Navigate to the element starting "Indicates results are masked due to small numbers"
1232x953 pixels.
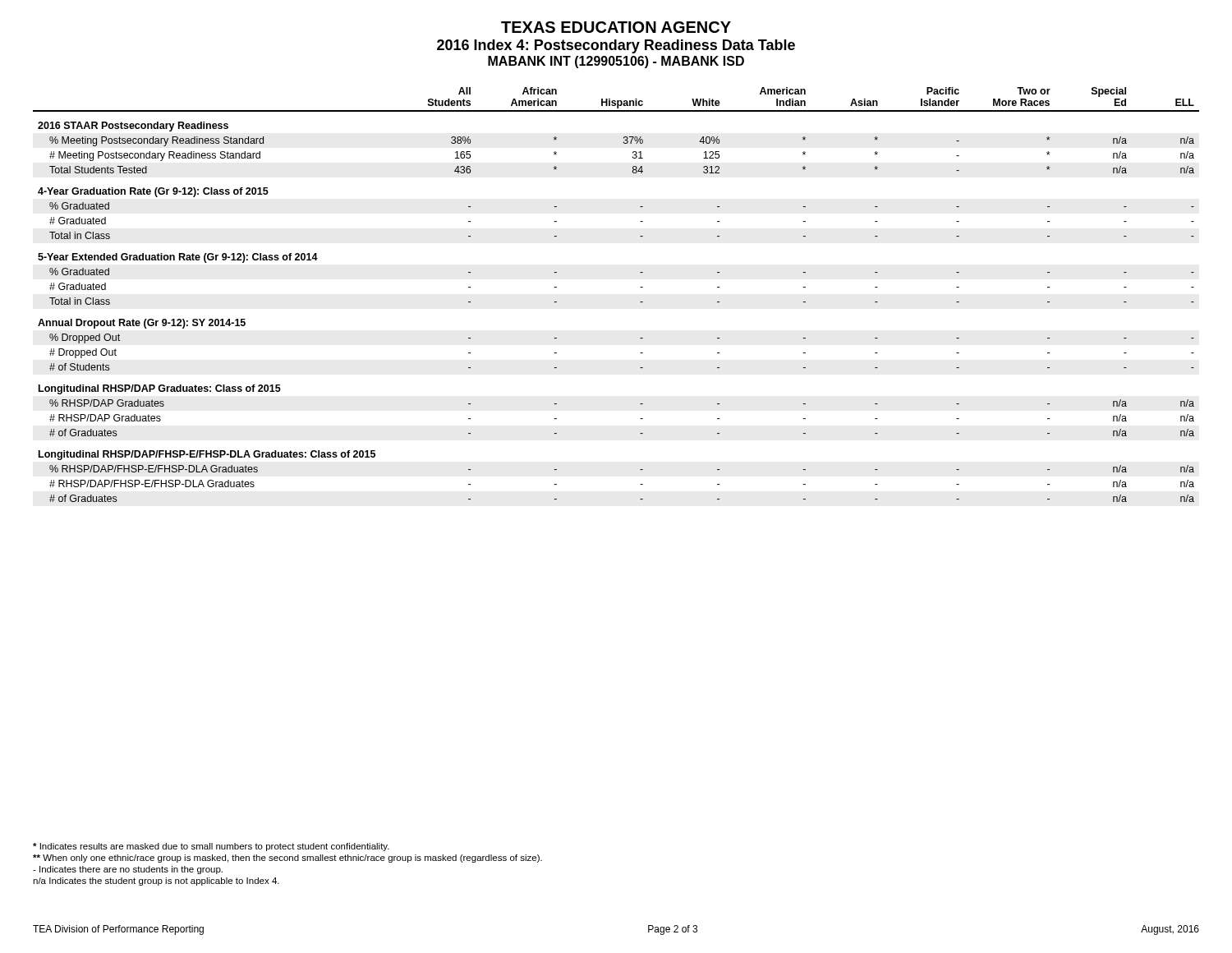pos(211,847)
